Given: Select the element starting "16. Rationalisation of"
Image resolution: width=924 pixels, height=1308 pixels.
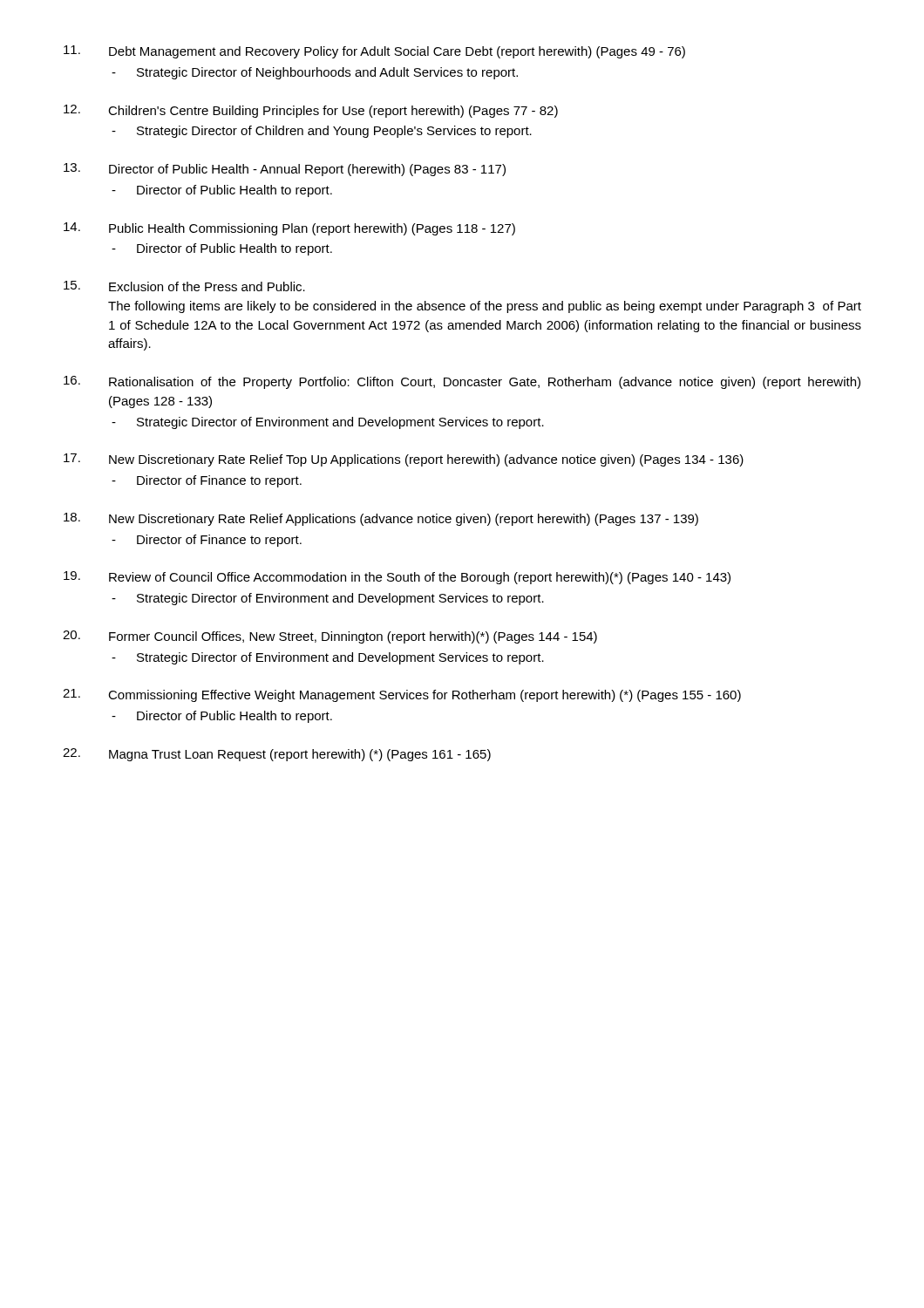Looking at the screenshot, I should coord(462,382).
